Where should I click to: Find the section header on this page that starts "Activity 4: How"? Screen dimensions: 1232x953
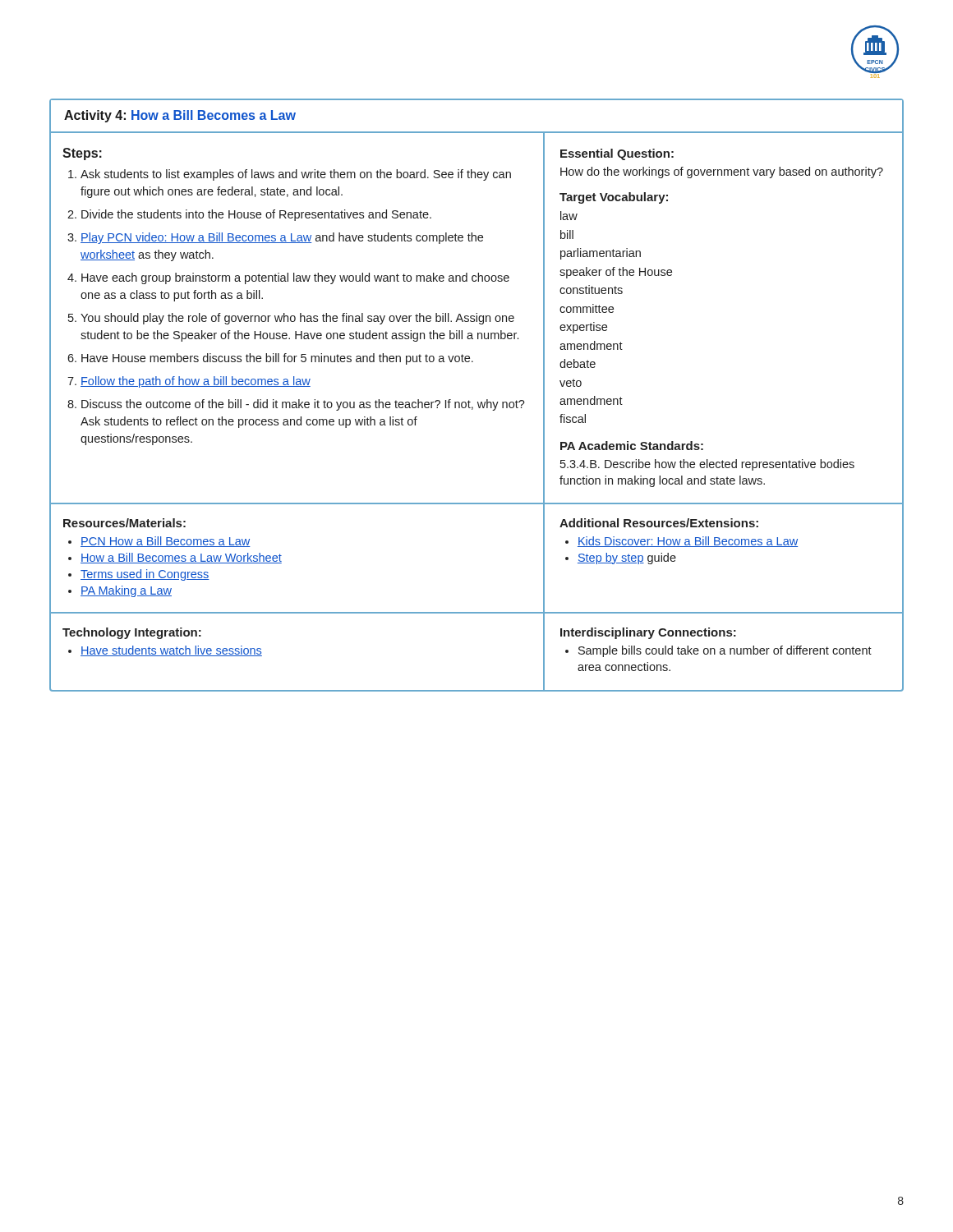click(x=180, y=115)
